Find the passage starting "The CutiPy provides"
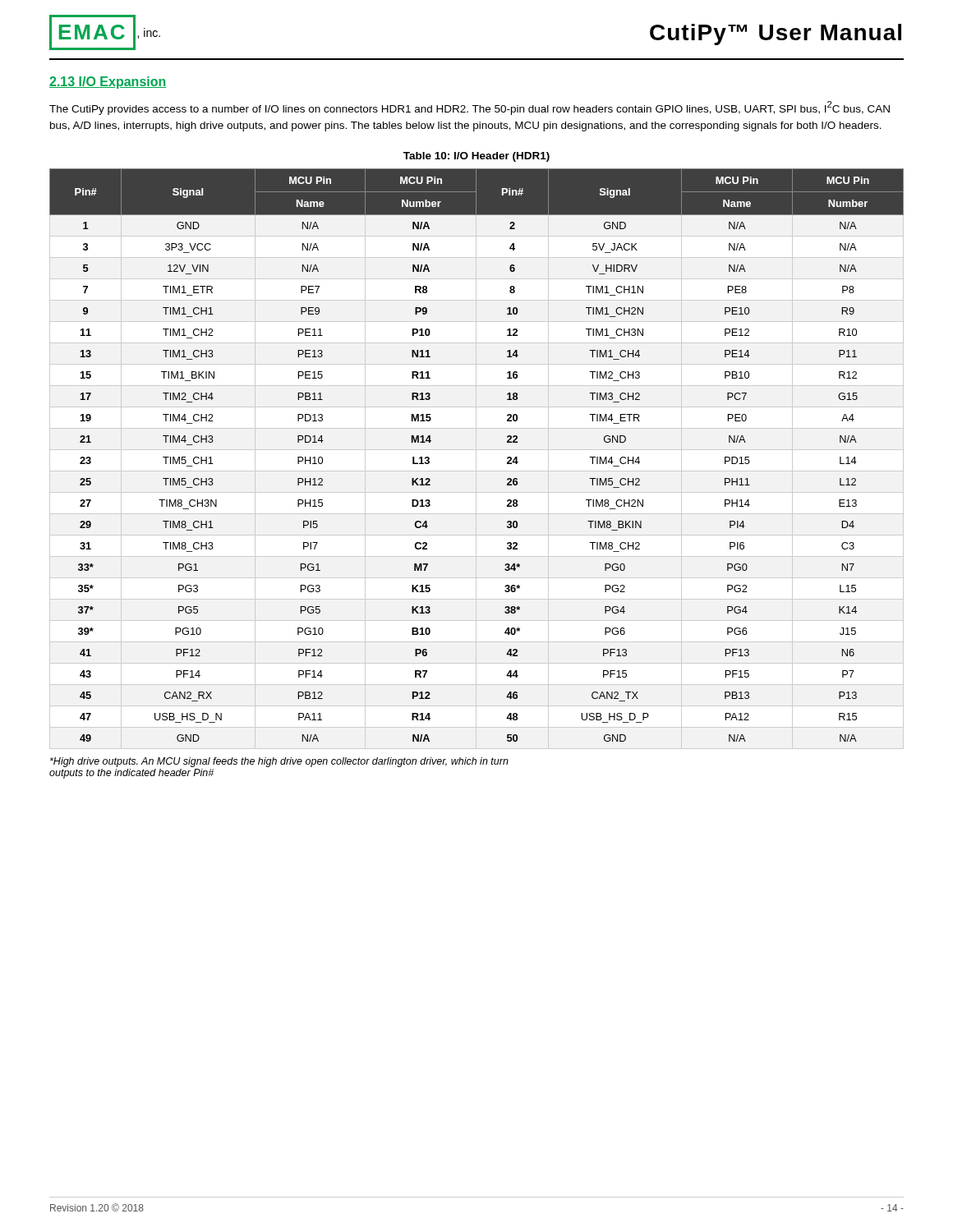Viewport: 953px width, 1232px height. click(x=470, y=116)
